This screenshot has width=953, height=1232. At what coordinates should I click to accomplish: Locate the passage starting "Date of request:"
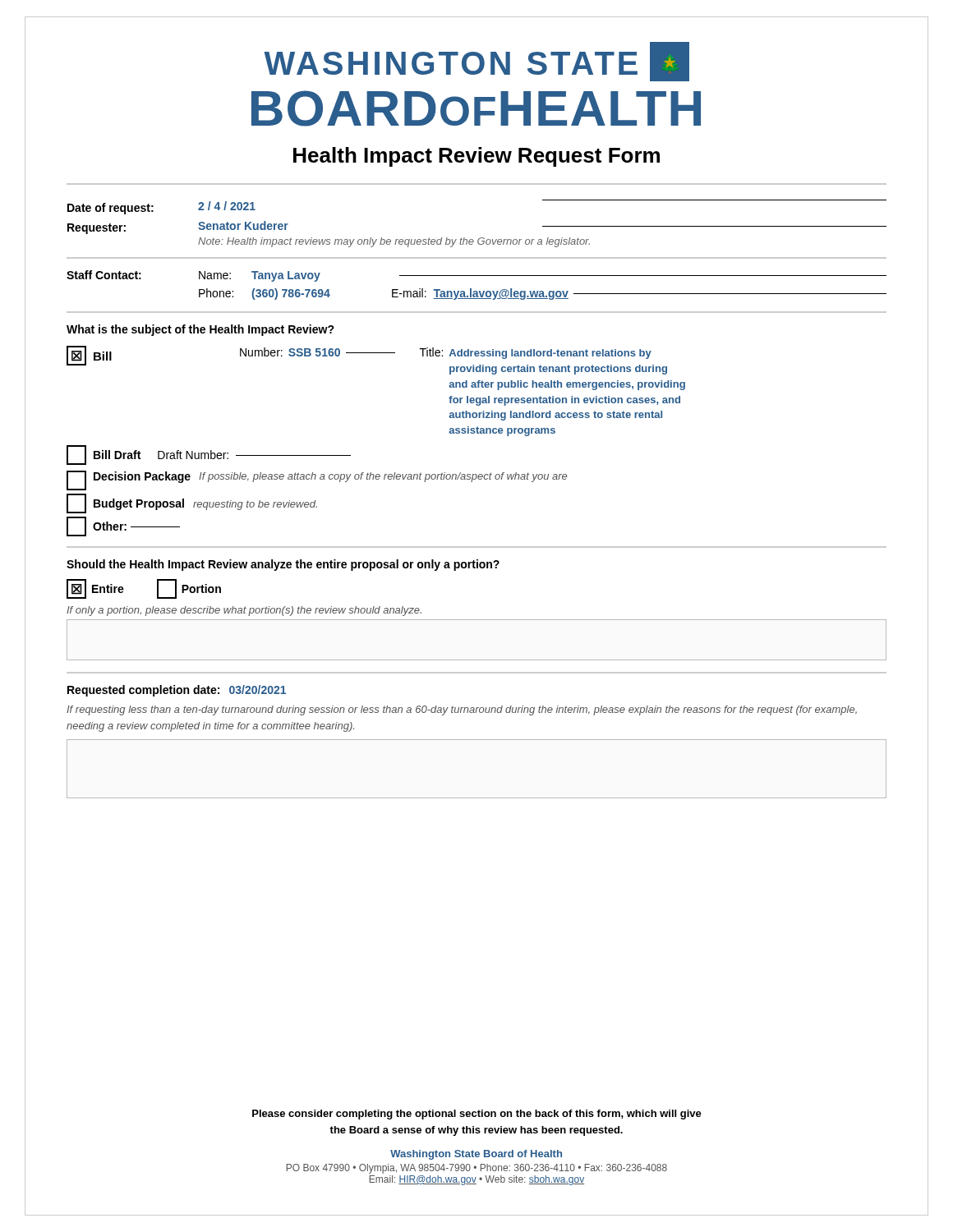coord(115,207)
